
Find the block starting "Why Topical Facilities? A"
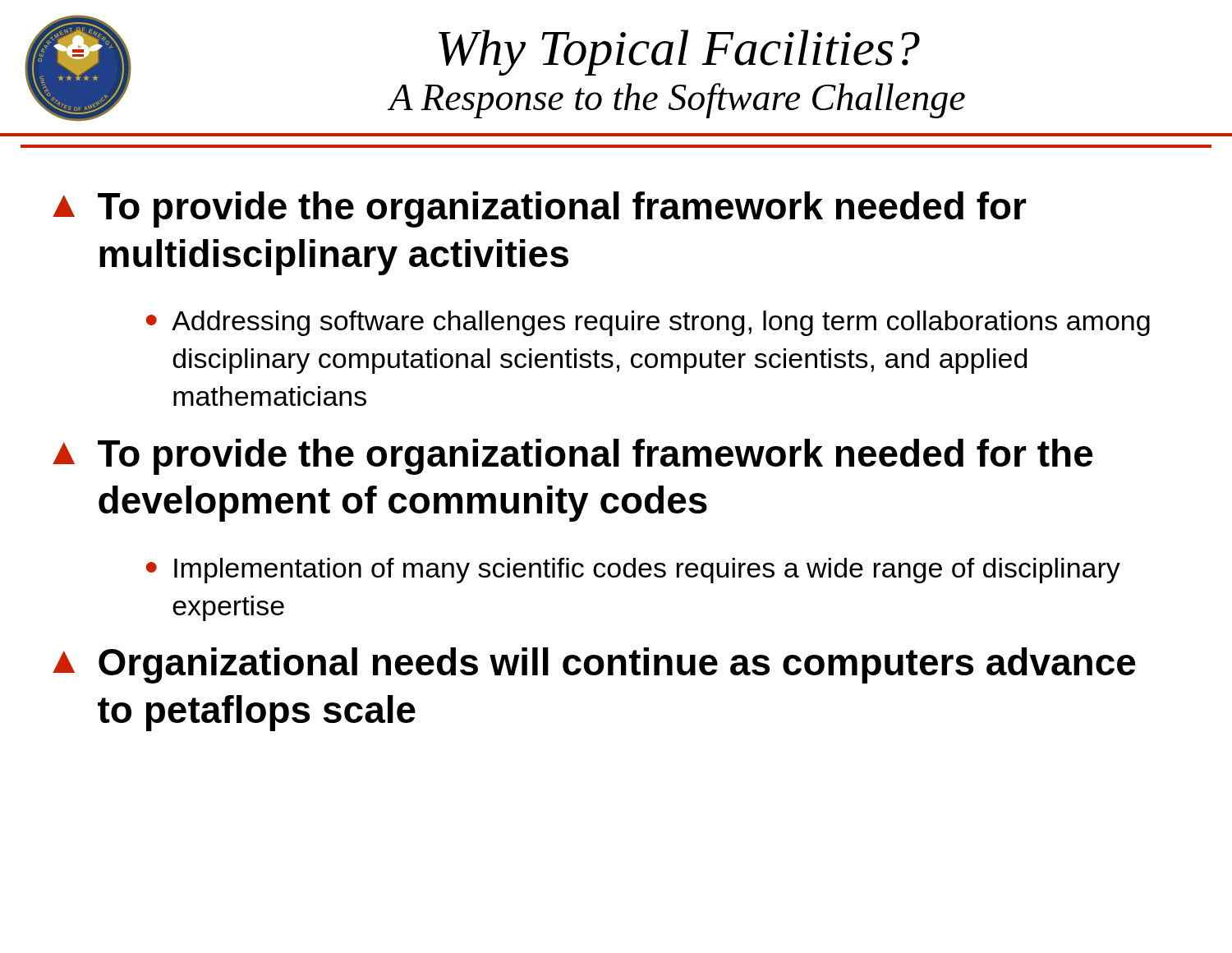click(678, 70)
